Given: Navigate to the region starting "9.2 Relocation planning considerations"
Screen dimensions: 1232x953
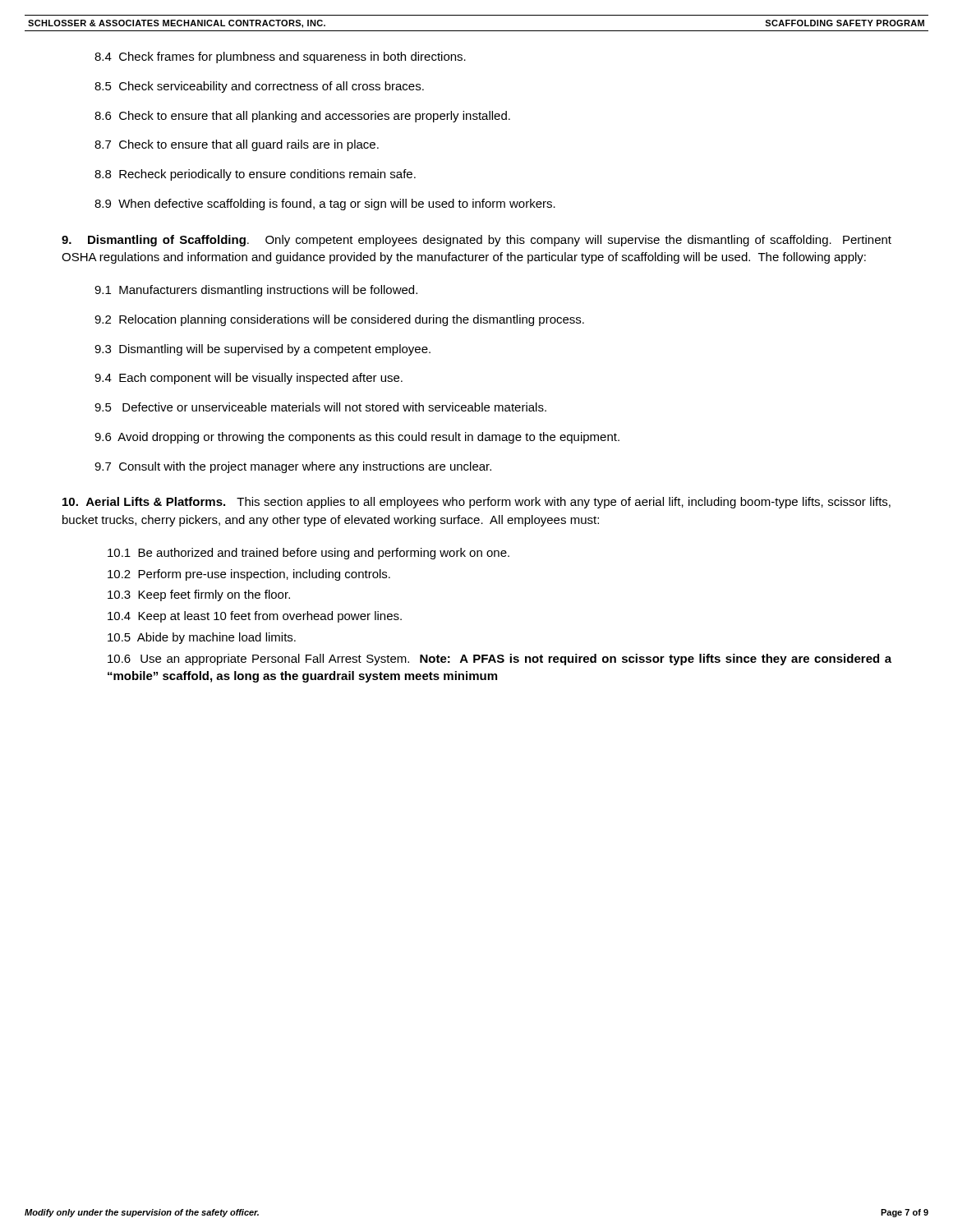Looking at the screenshot, I should tap(340, 319).
